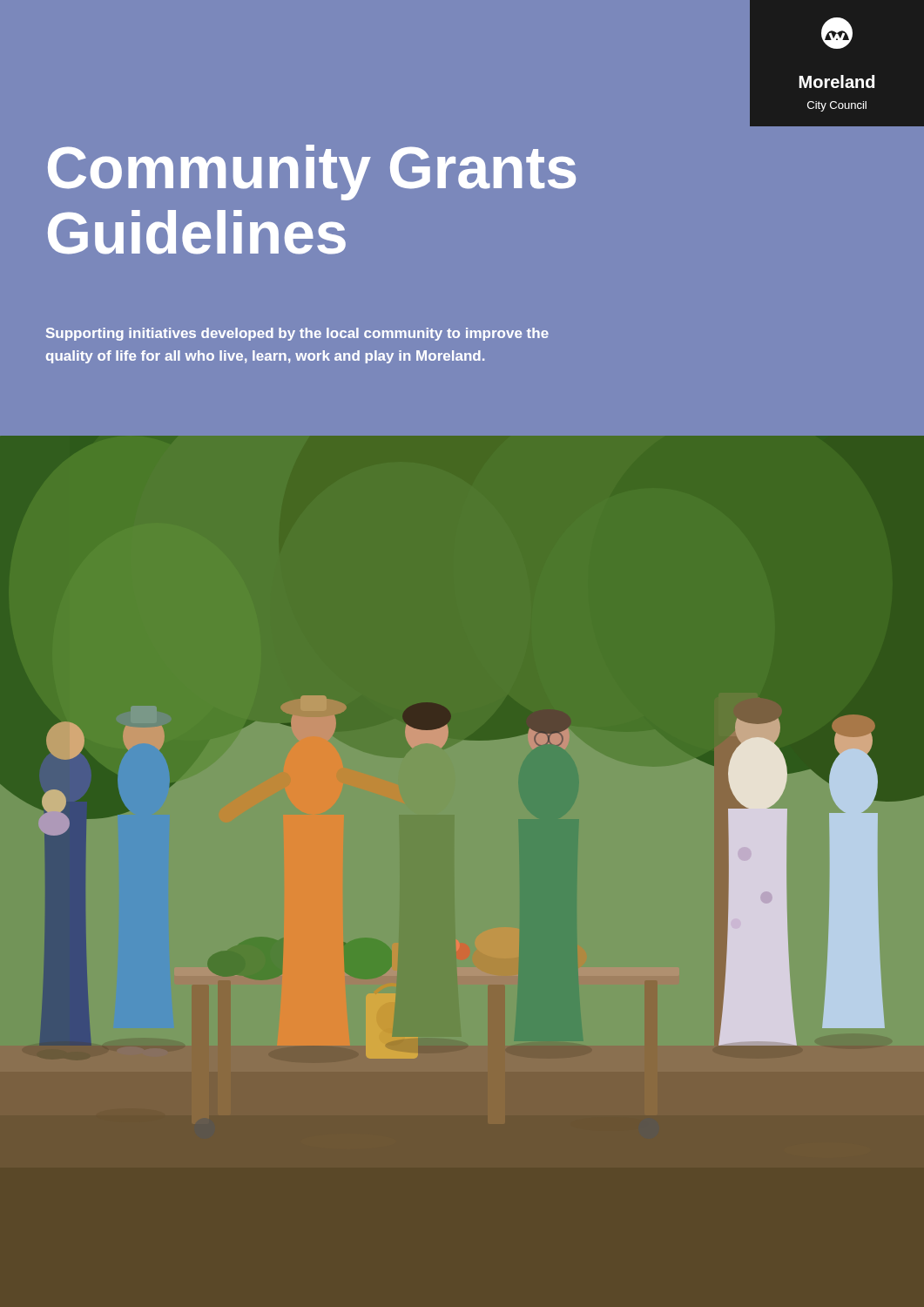Find the logo
The width and height of the screenshot is (924, 1307).
(837, 63)
